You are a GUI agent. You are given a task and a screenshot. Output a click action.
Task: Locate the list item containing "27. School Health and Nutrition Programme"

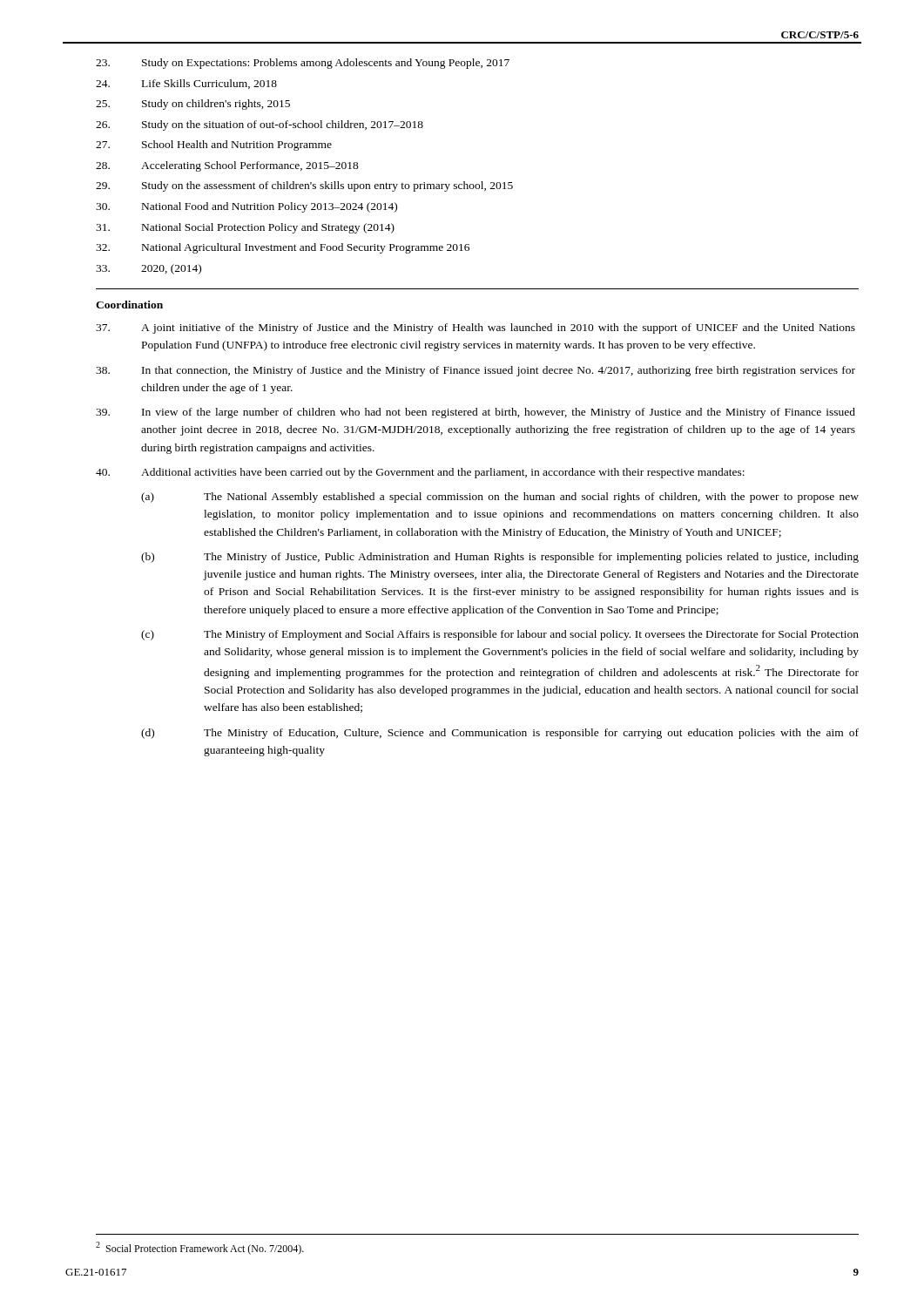(214, 146)
